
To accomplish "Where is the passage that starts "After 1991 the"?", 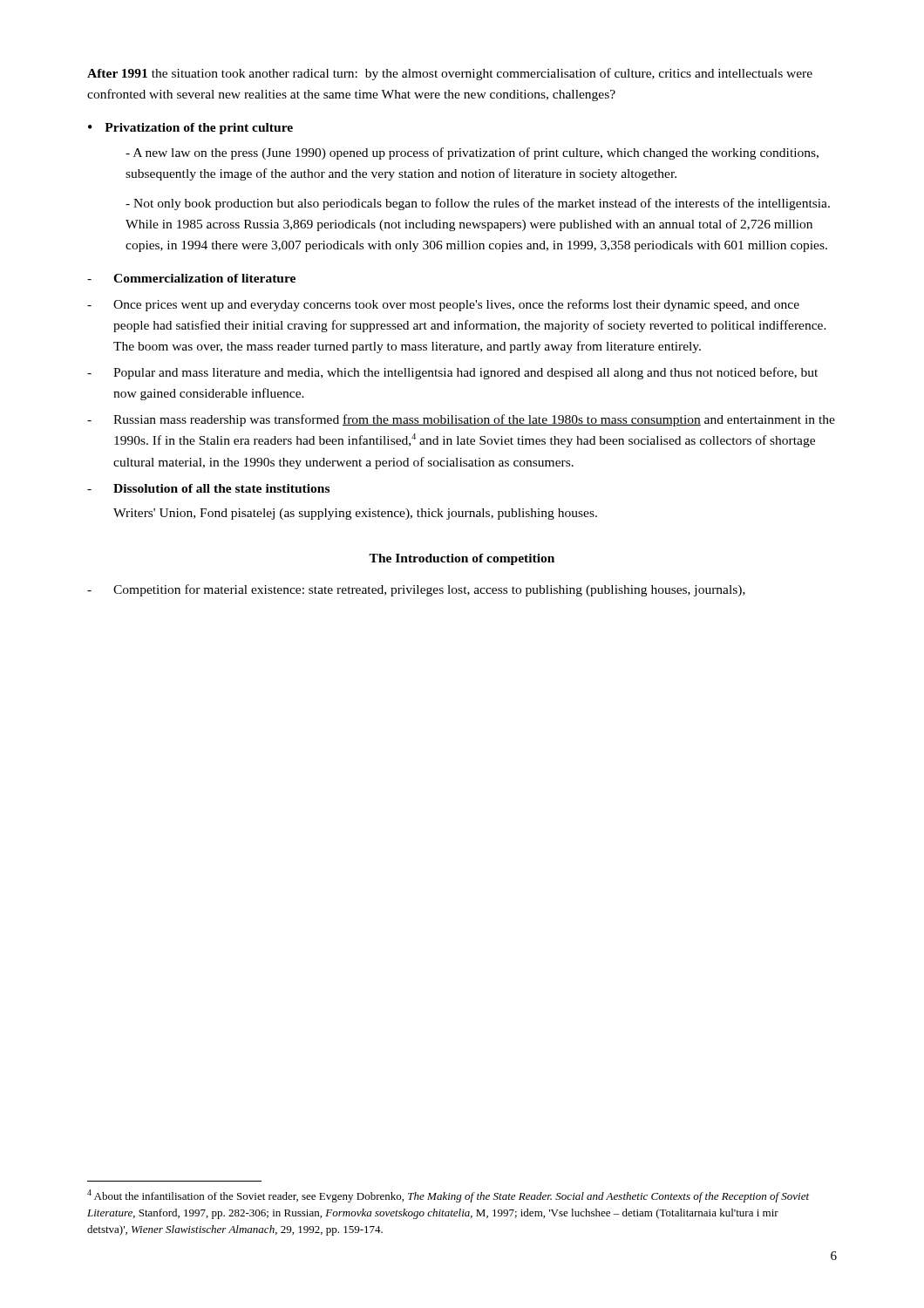I will tap(450, 83).
